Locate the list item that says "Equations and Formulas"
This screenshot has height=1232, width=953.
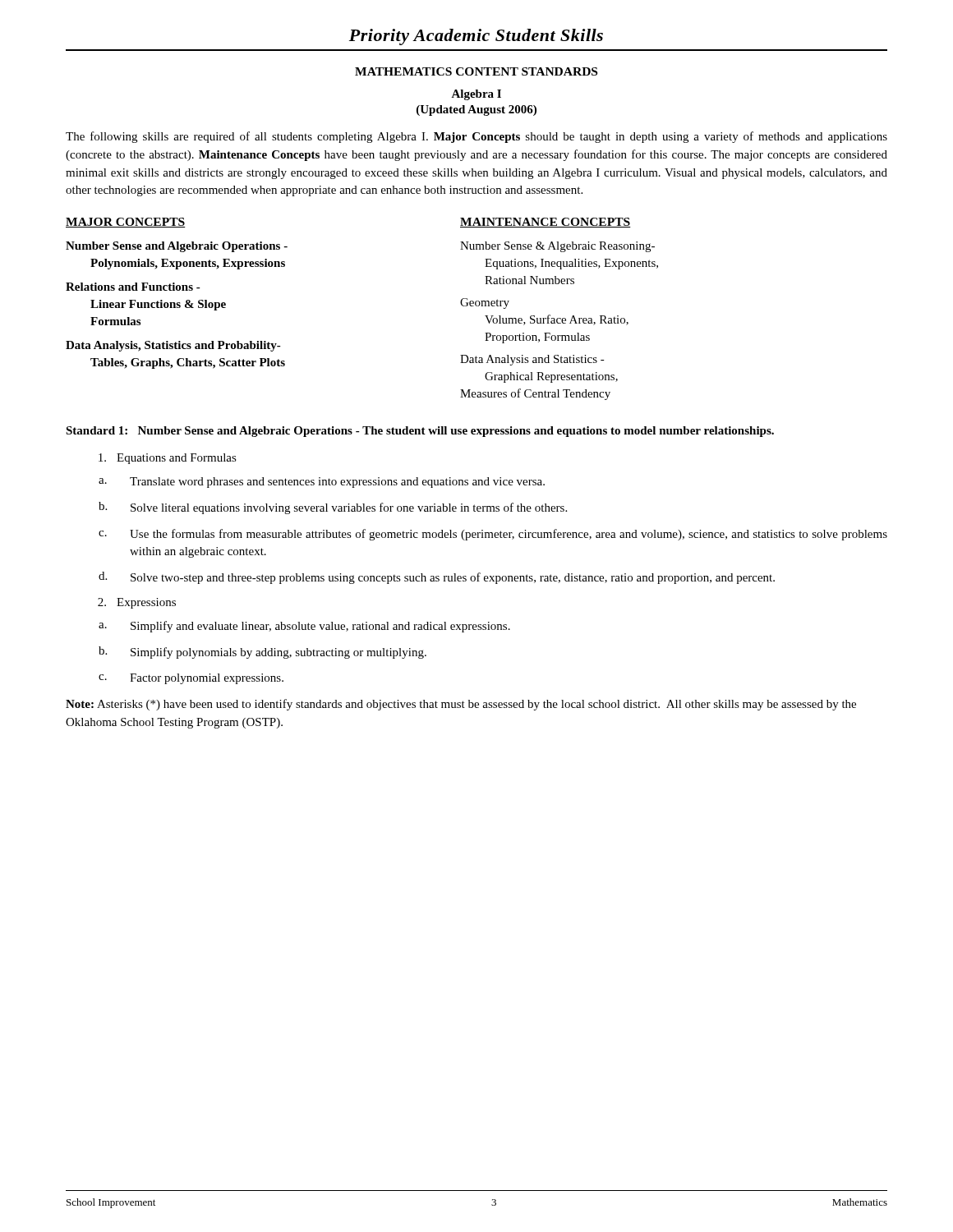pos(168,459)
